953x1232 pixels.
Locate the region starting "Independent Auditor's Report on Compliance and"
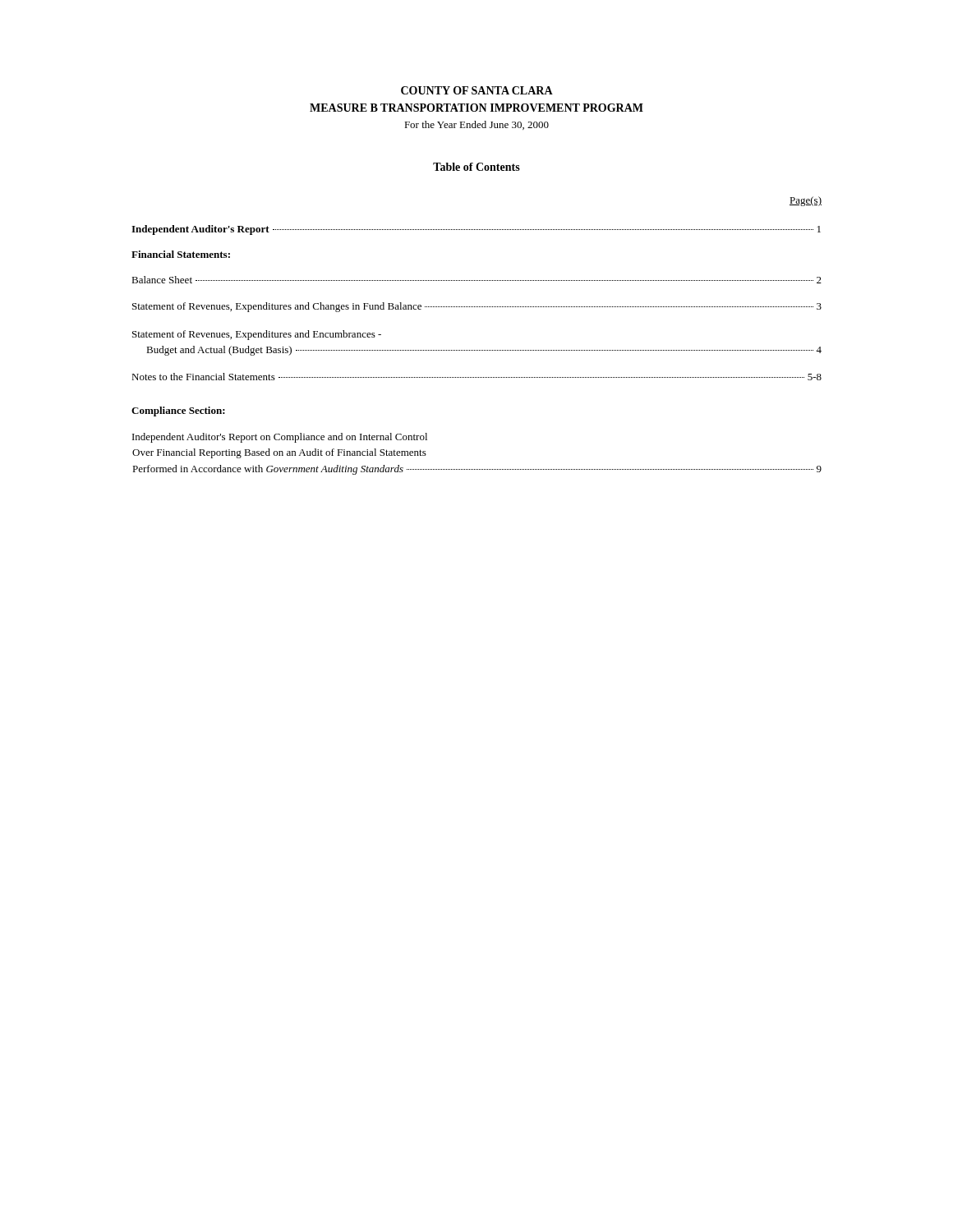tap(280, 438)
